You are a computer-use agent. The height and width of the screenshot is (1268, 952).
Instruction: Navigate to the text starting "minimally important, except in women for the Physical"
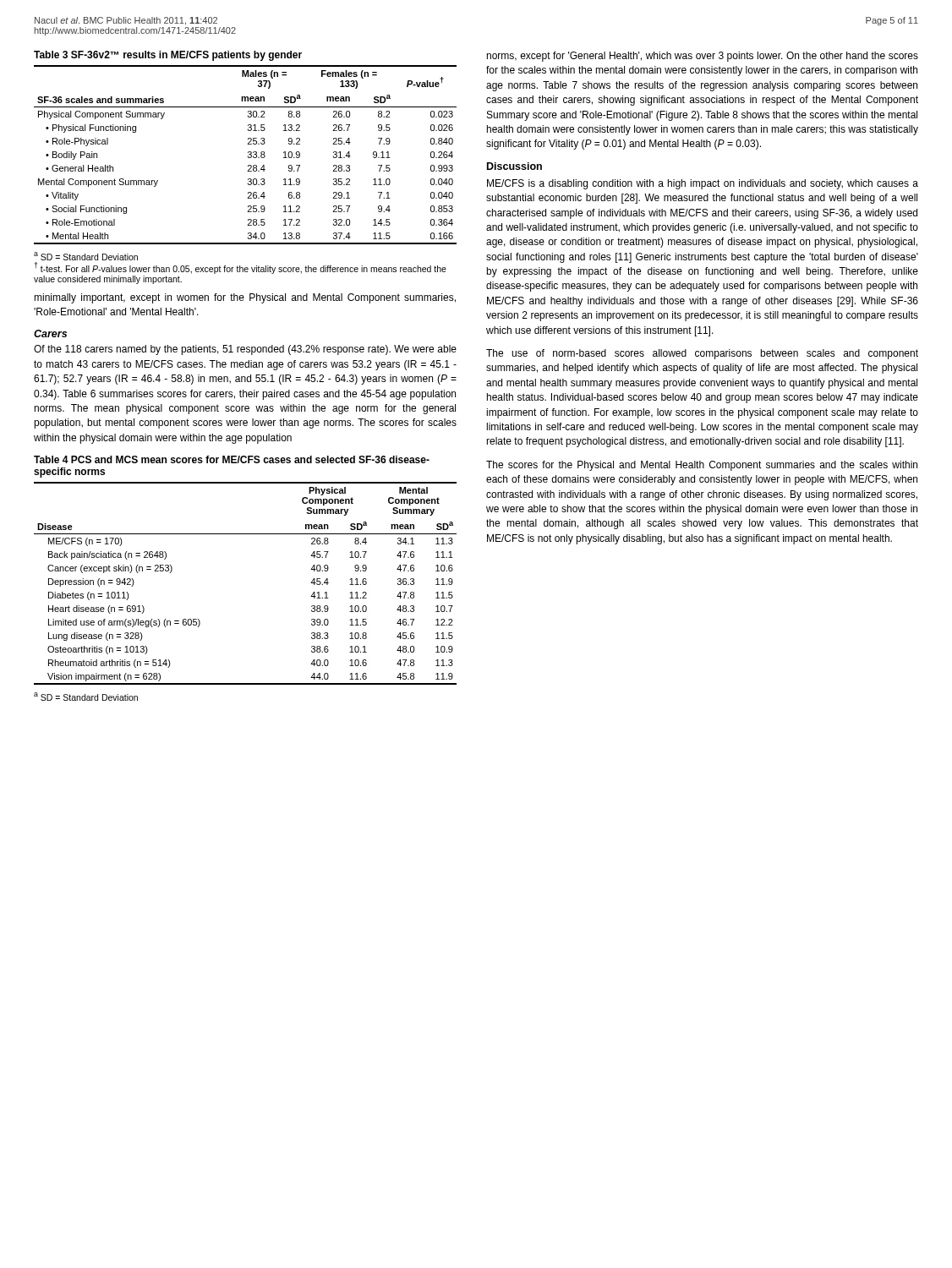(x=245, y=305)
